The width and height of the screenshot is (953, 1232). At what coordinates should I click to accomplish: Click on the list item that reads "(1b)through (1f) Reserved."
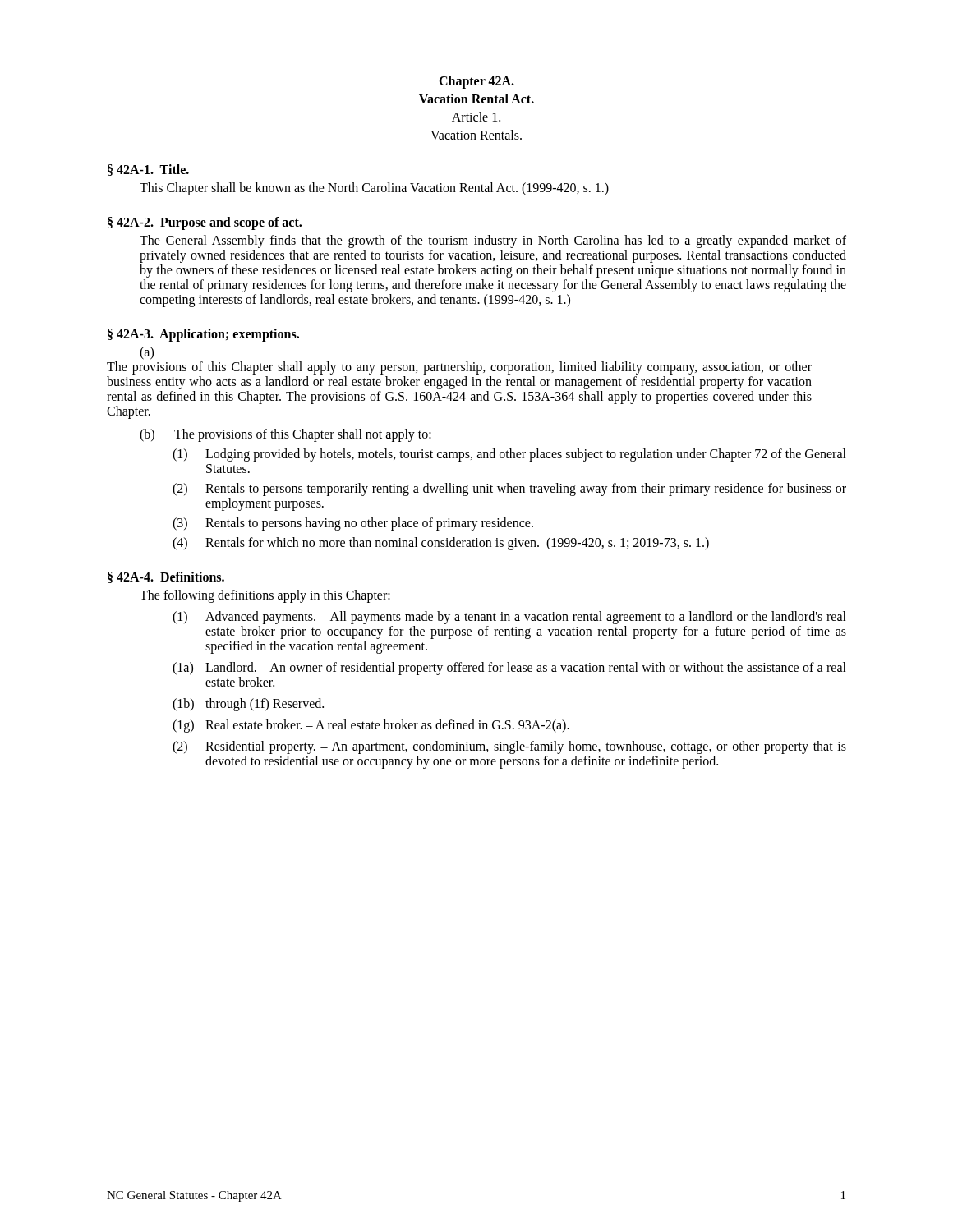(x=248, y=705)
